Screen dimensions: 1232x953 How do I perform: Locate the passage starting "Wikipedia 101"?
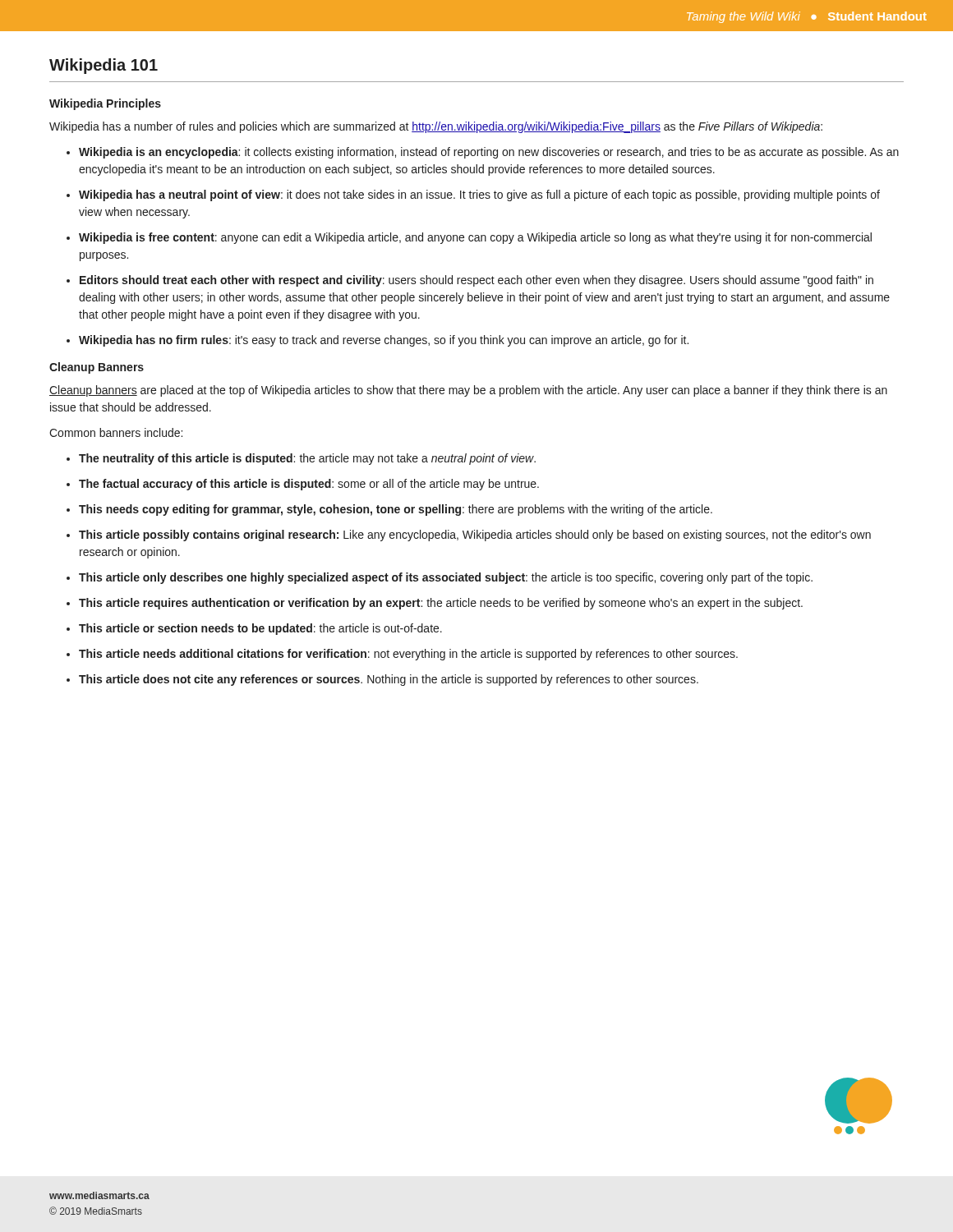[x=104, y=66]
